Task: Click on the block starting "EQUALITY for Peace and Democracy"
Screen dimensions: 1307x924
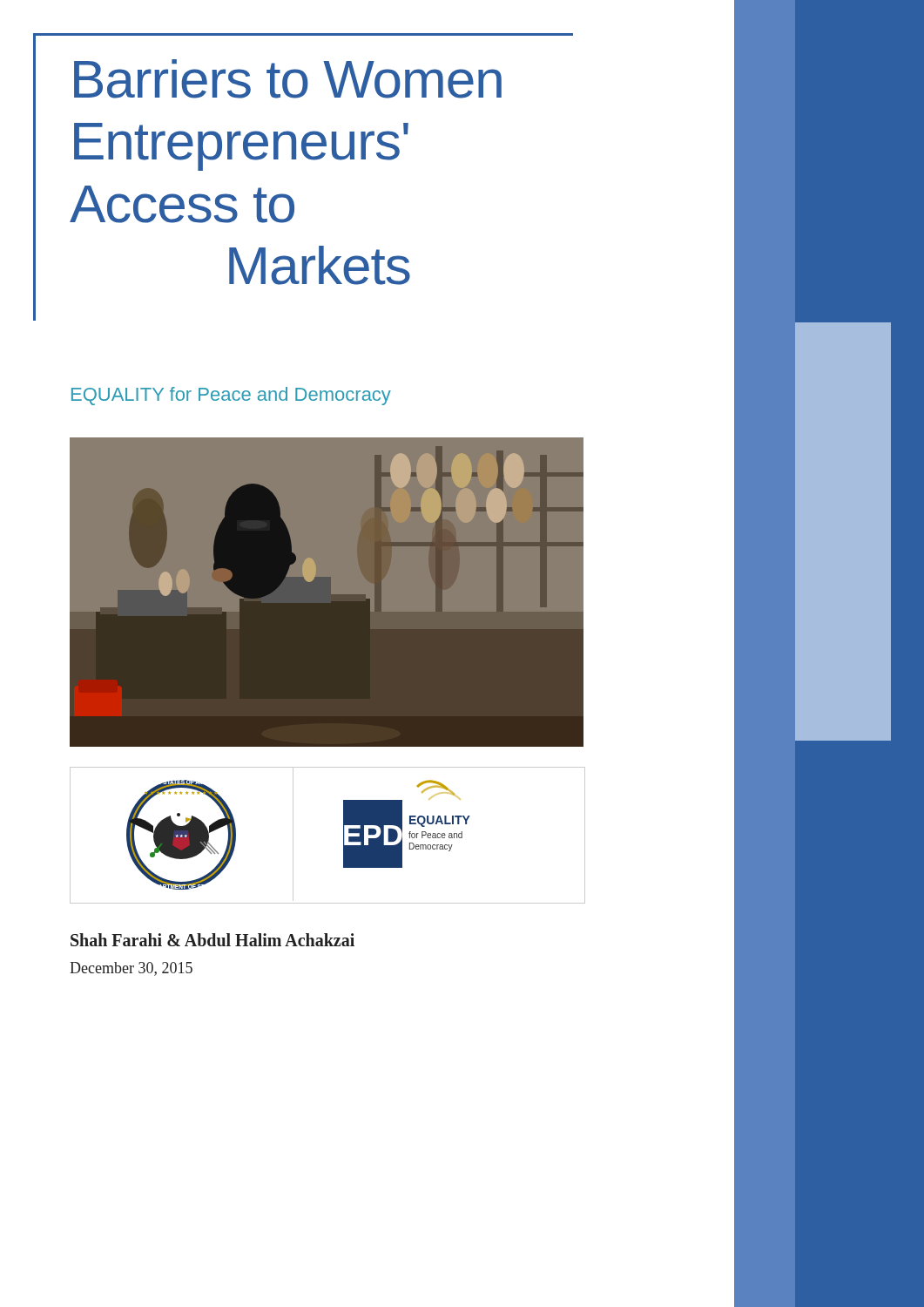Action: pyautogui.click(x=318, y=395)
